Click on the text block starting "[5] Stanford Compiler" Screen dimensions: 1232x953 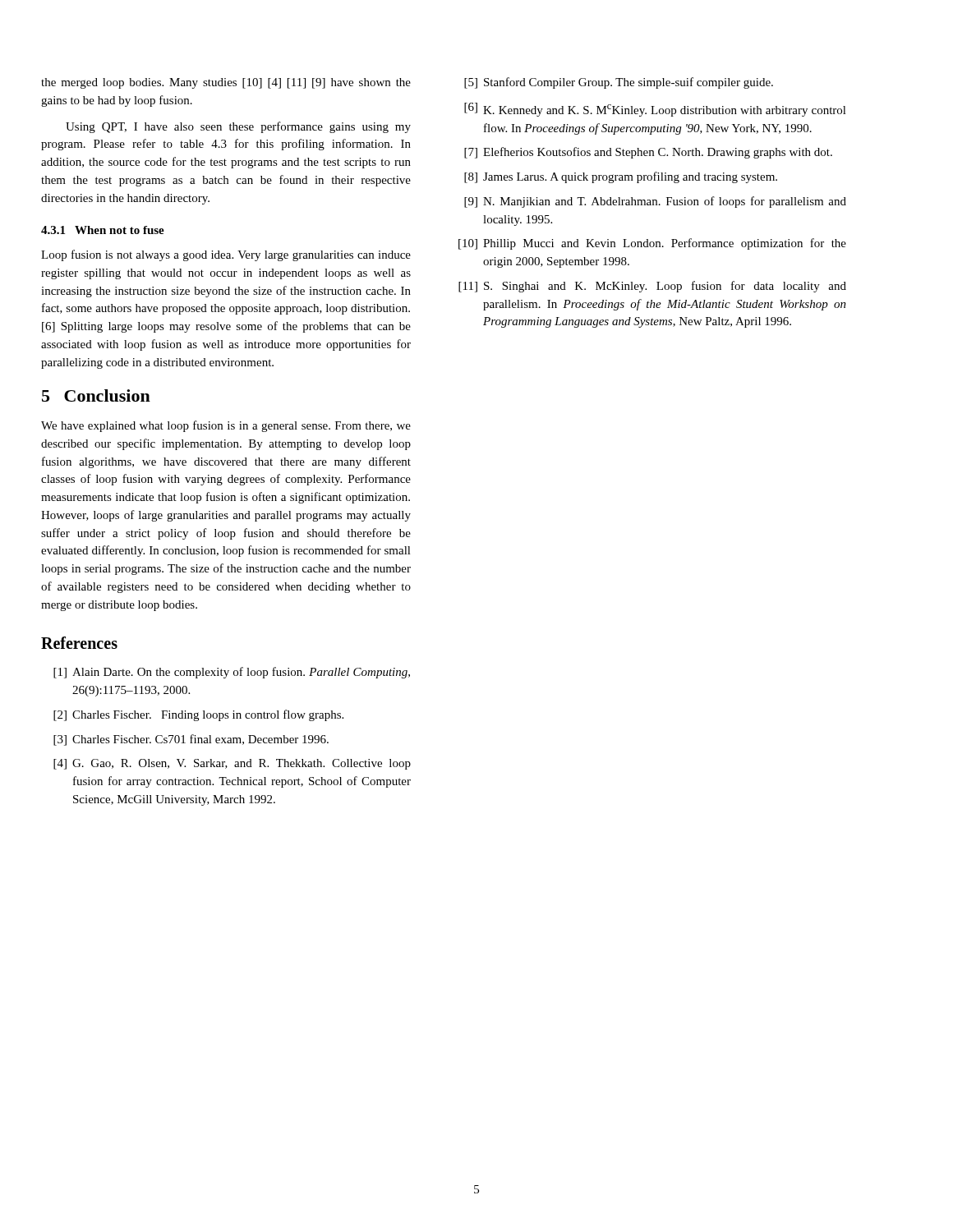[613, 83]
